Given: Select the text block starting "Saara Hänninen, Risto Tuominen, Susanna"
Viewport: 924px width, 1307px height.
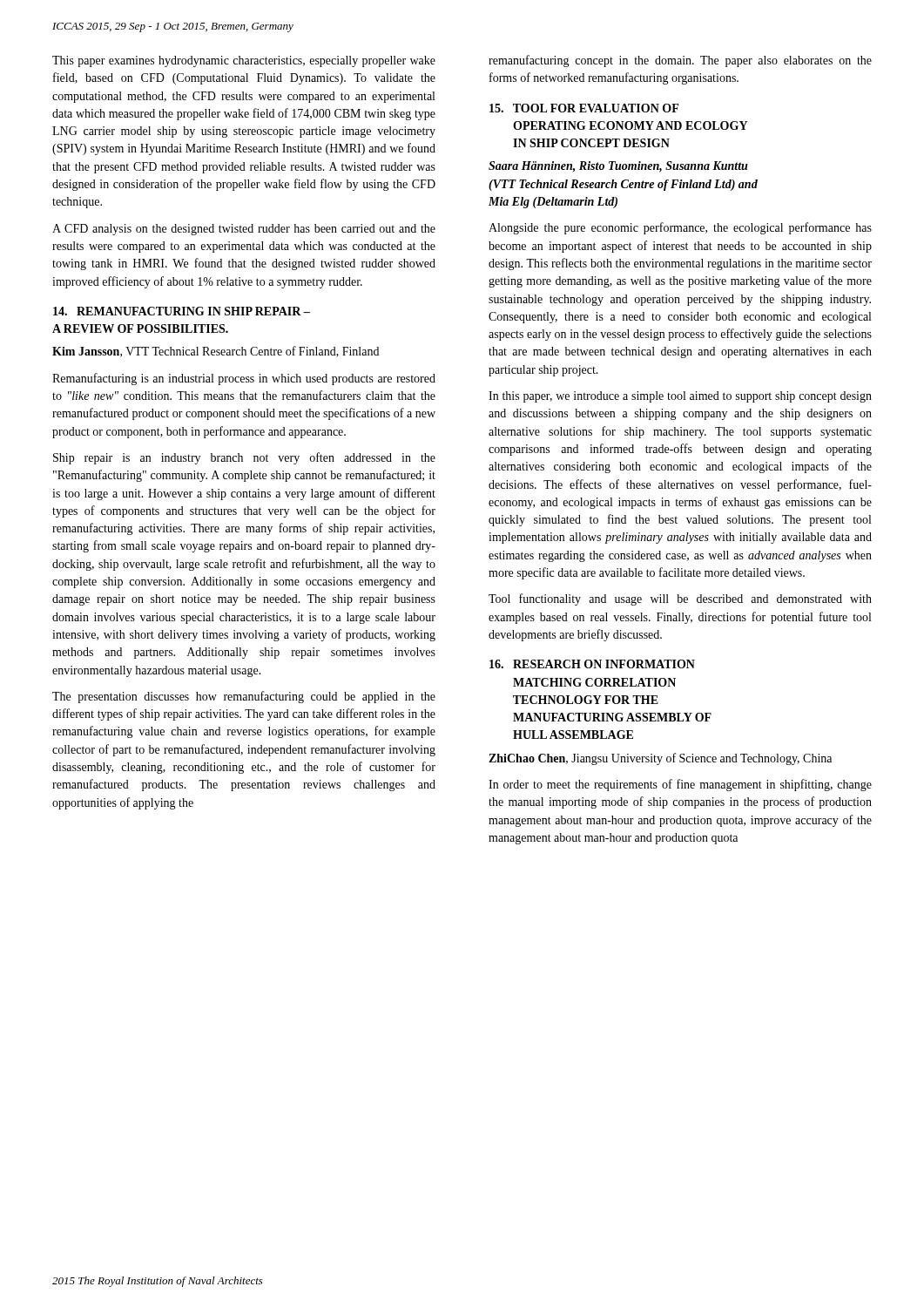Looking at the screenshot, I should [680, 185].
